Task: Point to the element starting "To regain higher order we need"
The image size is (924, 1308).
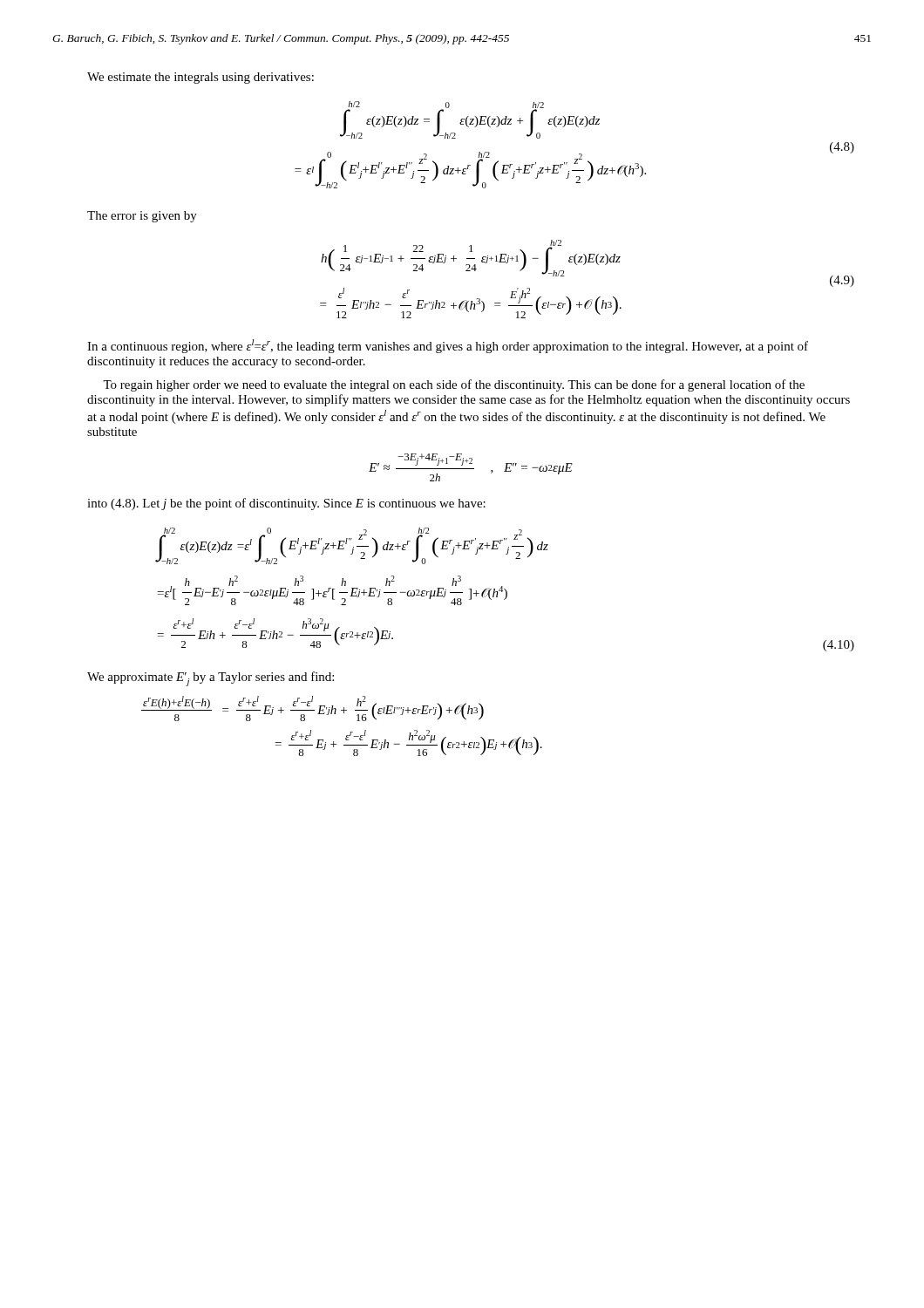Action: (x=469, y=408)
